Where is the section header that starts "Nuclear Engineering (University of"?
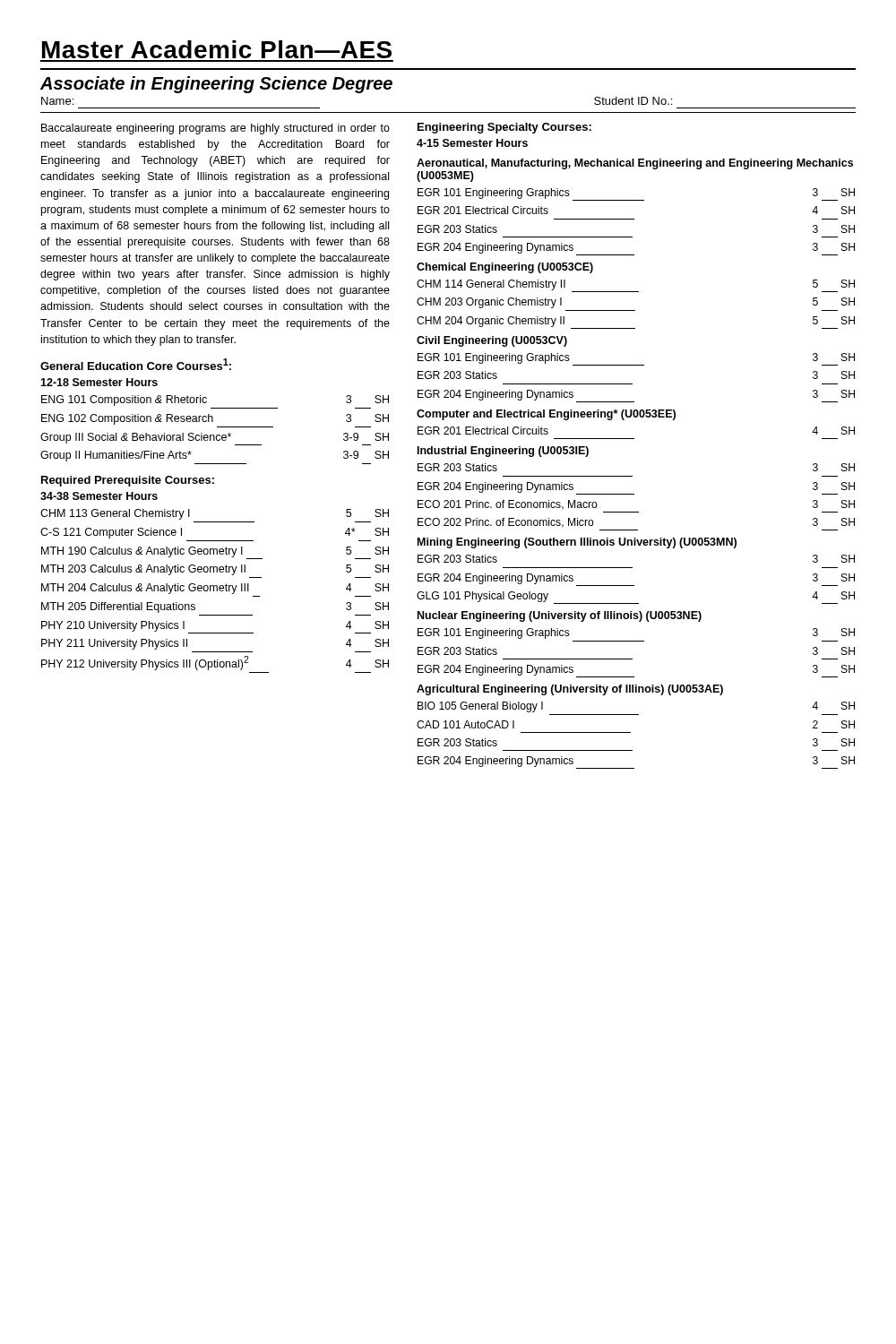This screenshot has height=1344, width=896. [x=559, y=616]
